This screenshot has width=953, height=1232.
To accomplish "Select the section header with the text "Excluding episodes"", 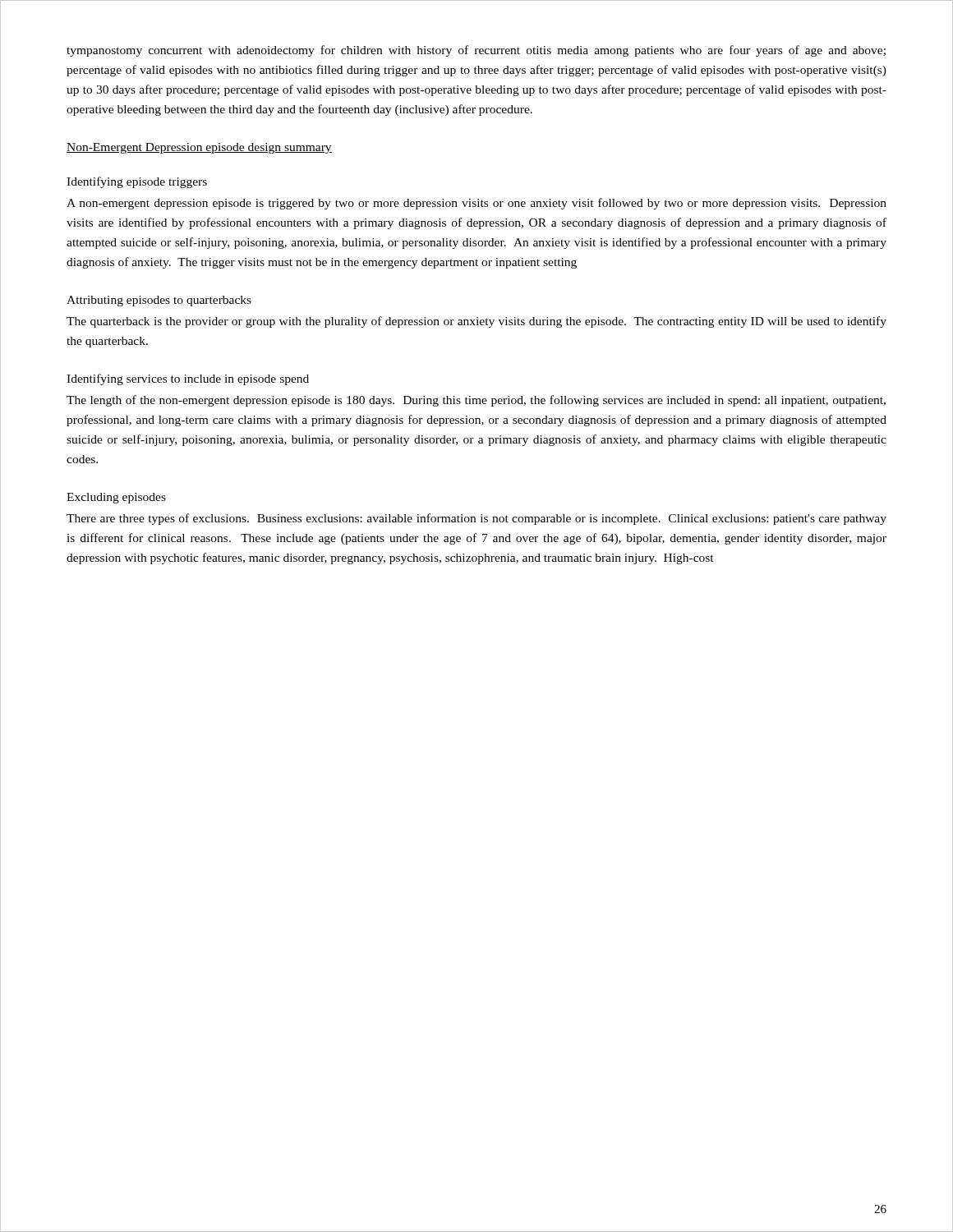I will 116,497.
